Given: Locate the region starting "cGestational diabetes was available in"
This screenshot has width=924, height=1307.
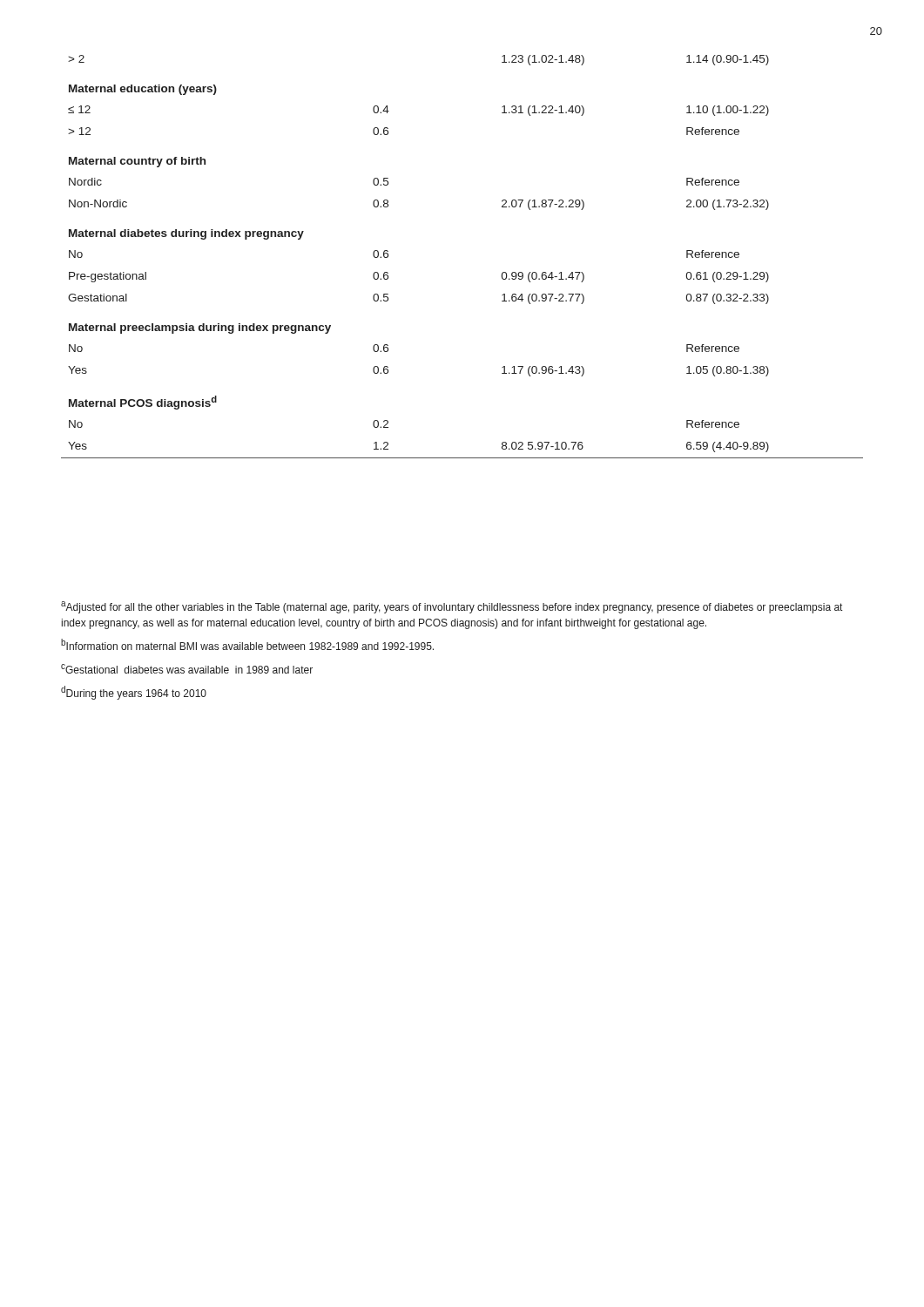Looking at the screenshot, I should (x=187, y=669).
